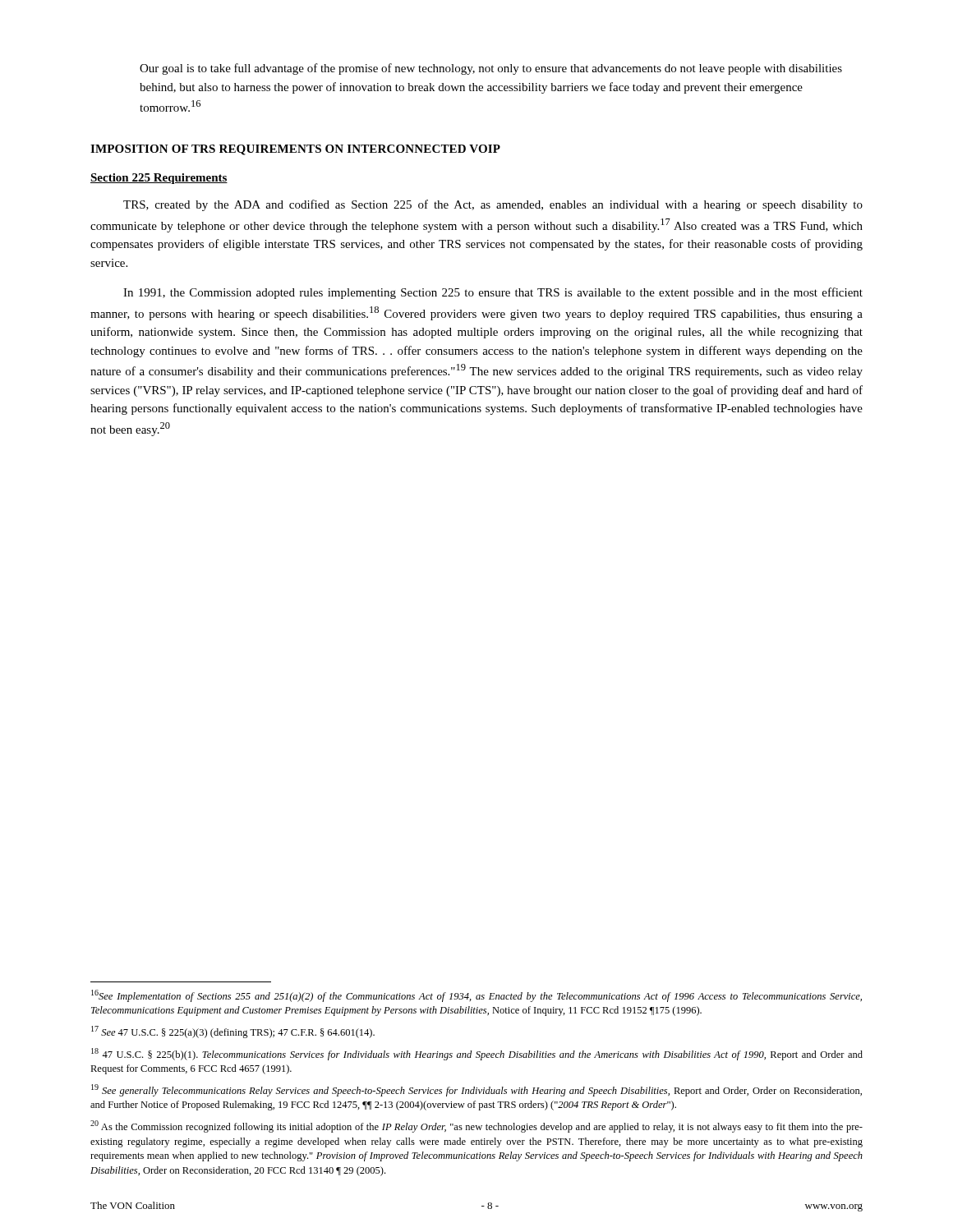Find the section header that says "IMPOSITION OF TRS REQUIREMENTS ON INTERCONNECTED VOIP"

click(x=295, y=148)
